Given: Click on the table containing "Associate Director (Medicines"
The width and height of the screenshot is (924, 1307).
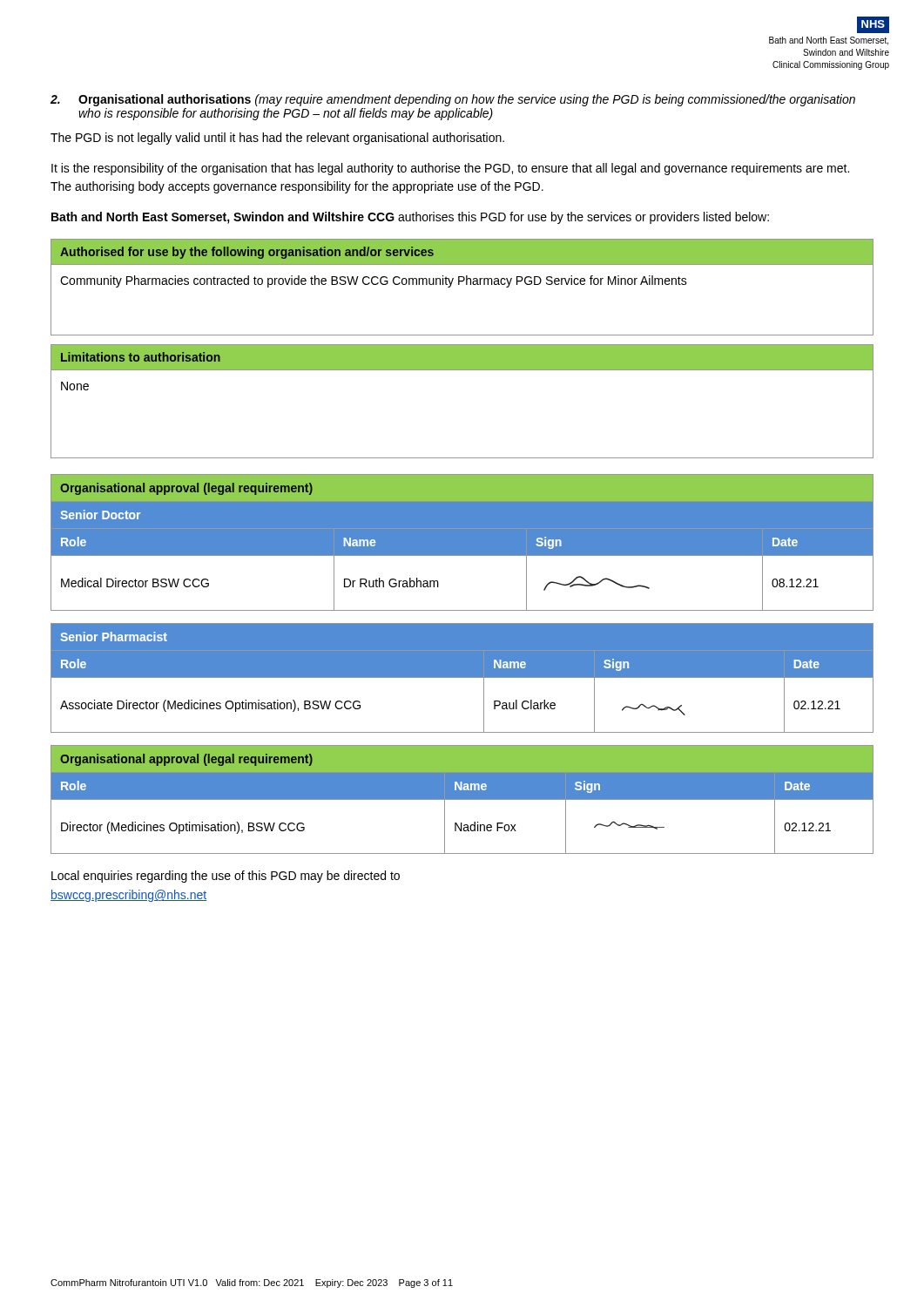Looking at the screenshot, I should 462,678.
